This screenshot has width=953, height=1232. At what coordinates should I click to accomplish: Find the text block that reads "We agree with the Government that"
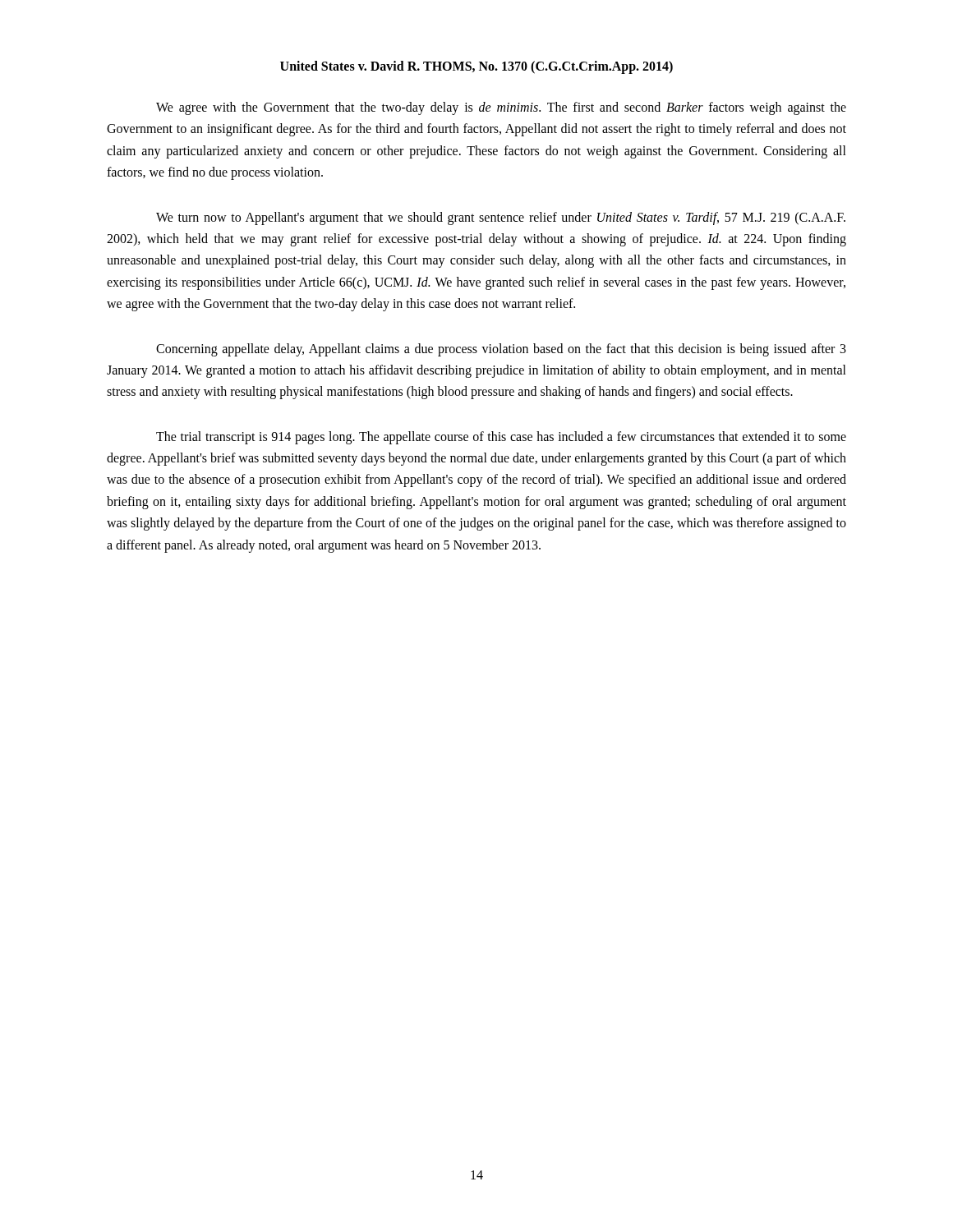click(x=476, y=140)
